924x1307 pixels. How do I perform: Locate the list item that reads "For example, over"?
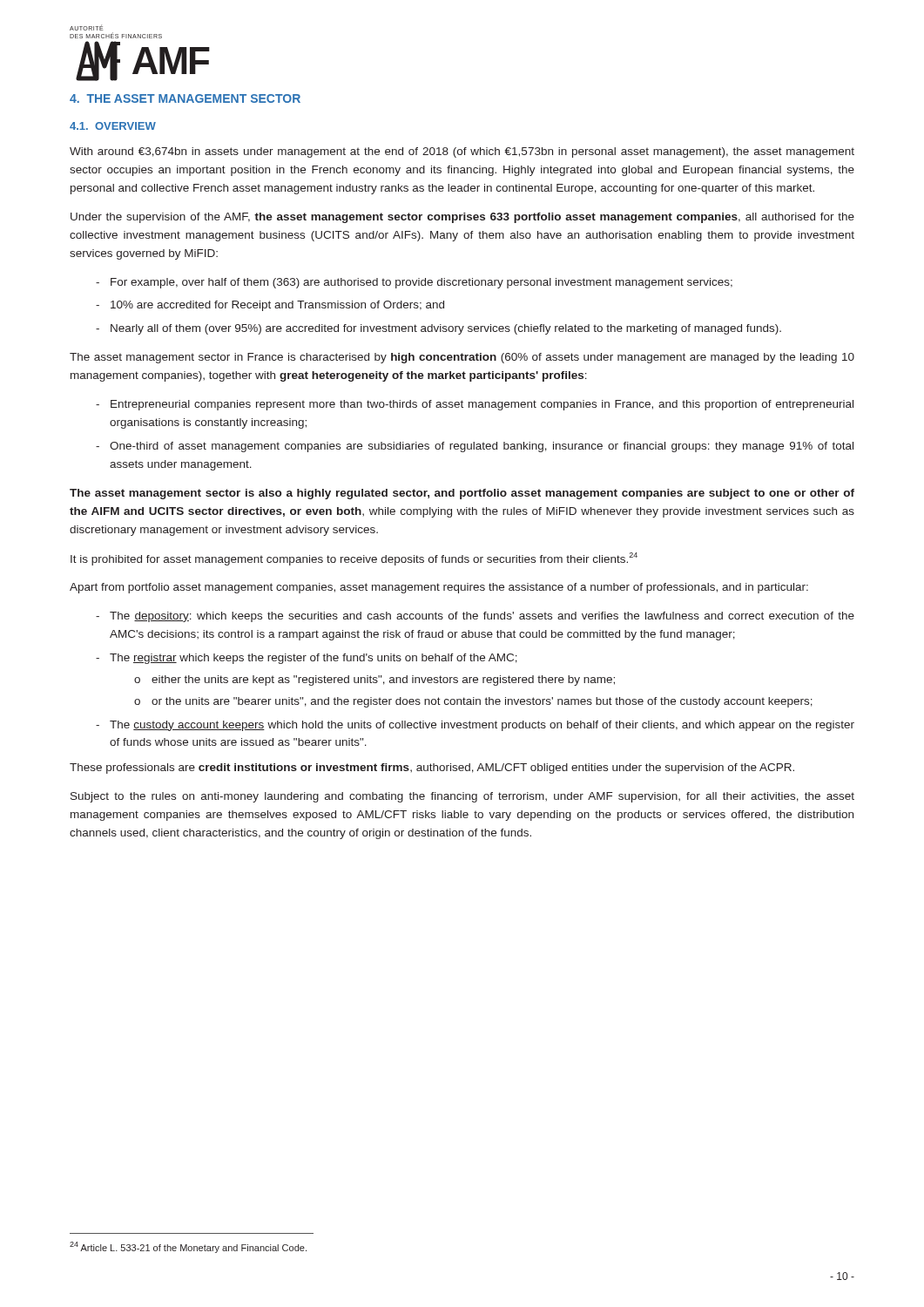click(x=462, y=282)
